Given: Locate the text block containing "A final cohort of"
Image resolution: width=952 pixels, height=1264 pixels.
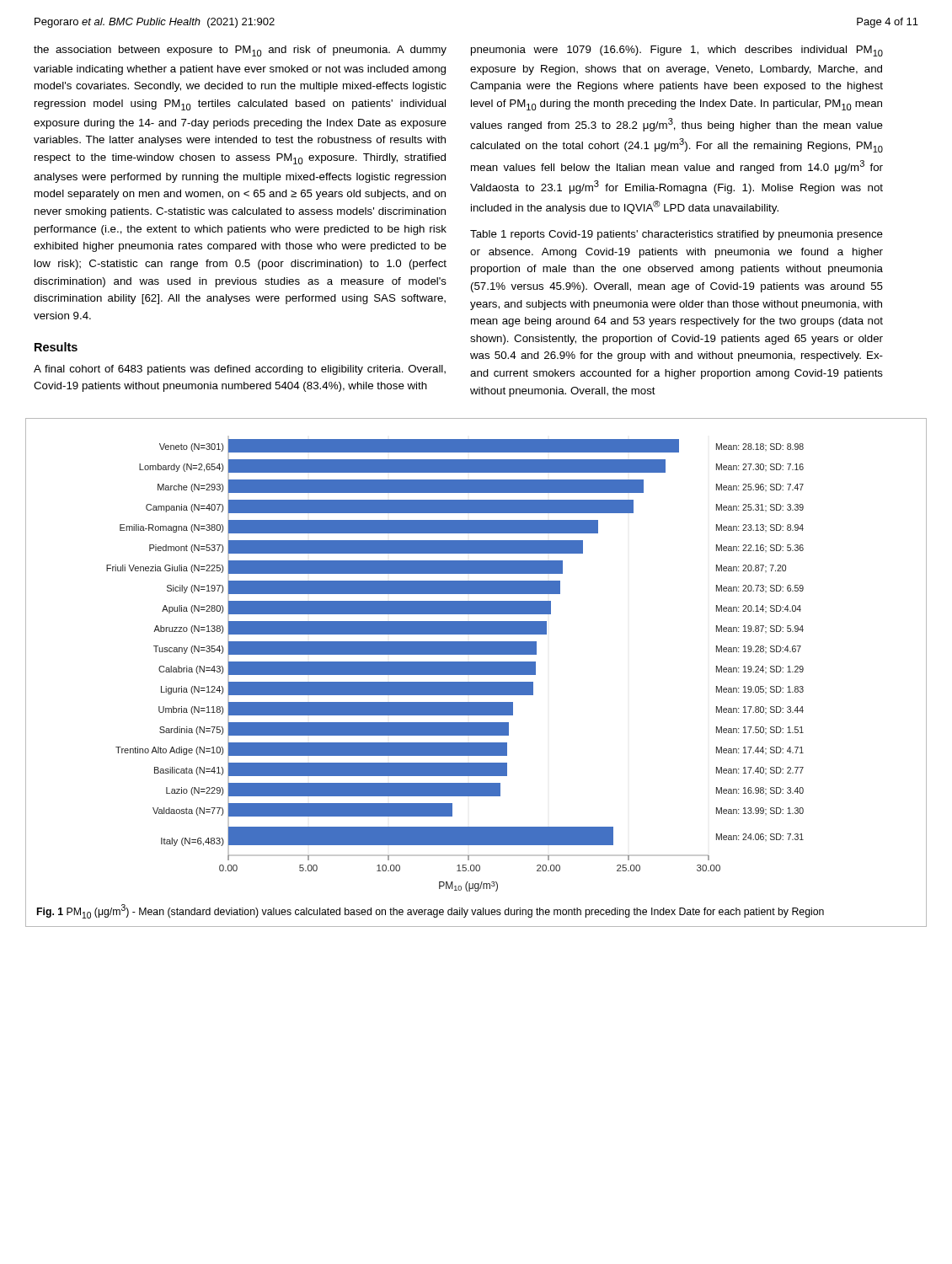Looking at the screenshot, I should click(x=240, y=377).
